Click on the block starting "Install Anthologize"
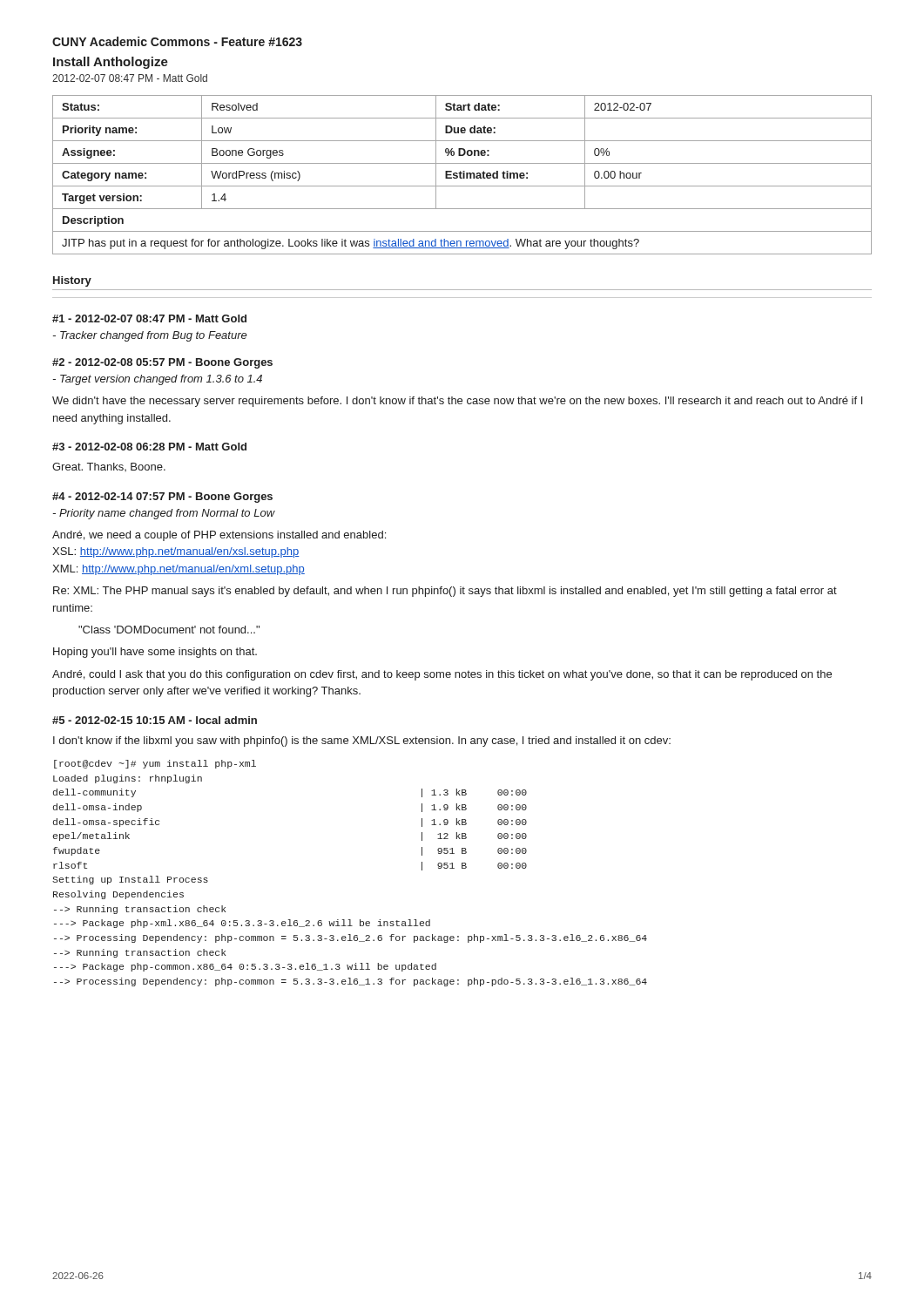This screenshot has height=1307, width=924. click(110, 61)
